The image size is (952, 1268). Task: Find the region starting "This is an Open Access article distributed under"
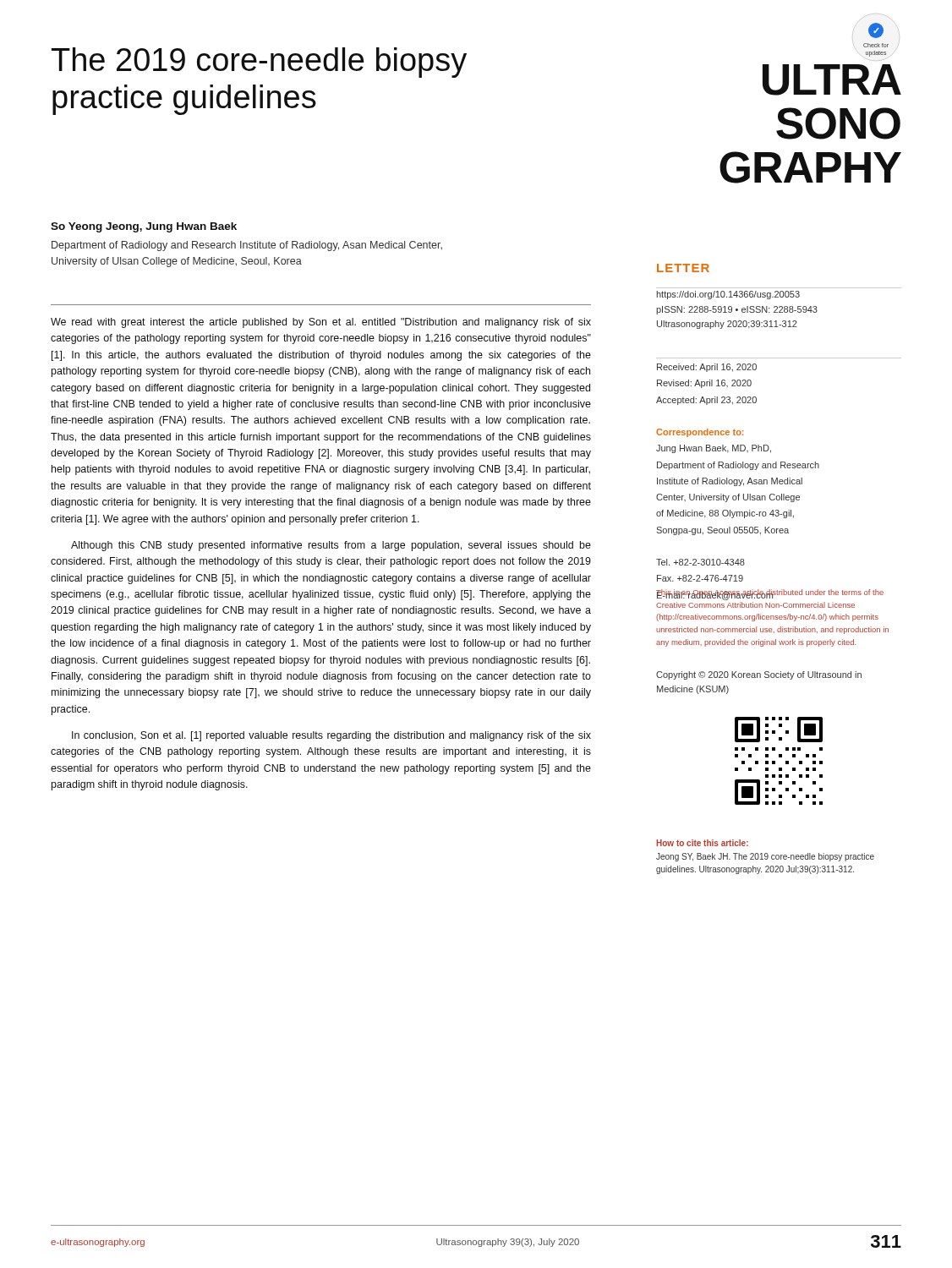[773, 617]
